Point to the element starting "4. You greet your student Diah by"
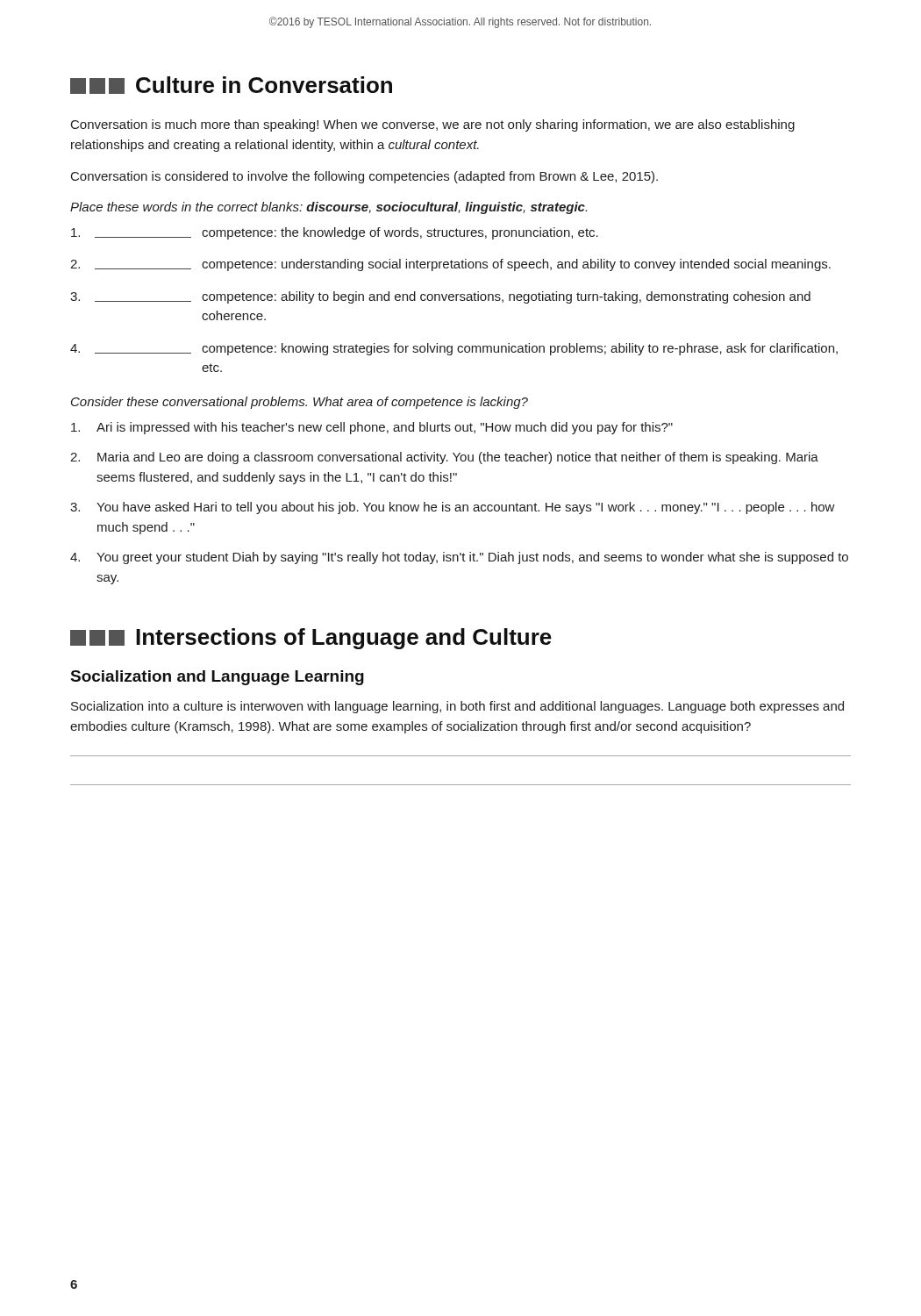 [460, 567]
